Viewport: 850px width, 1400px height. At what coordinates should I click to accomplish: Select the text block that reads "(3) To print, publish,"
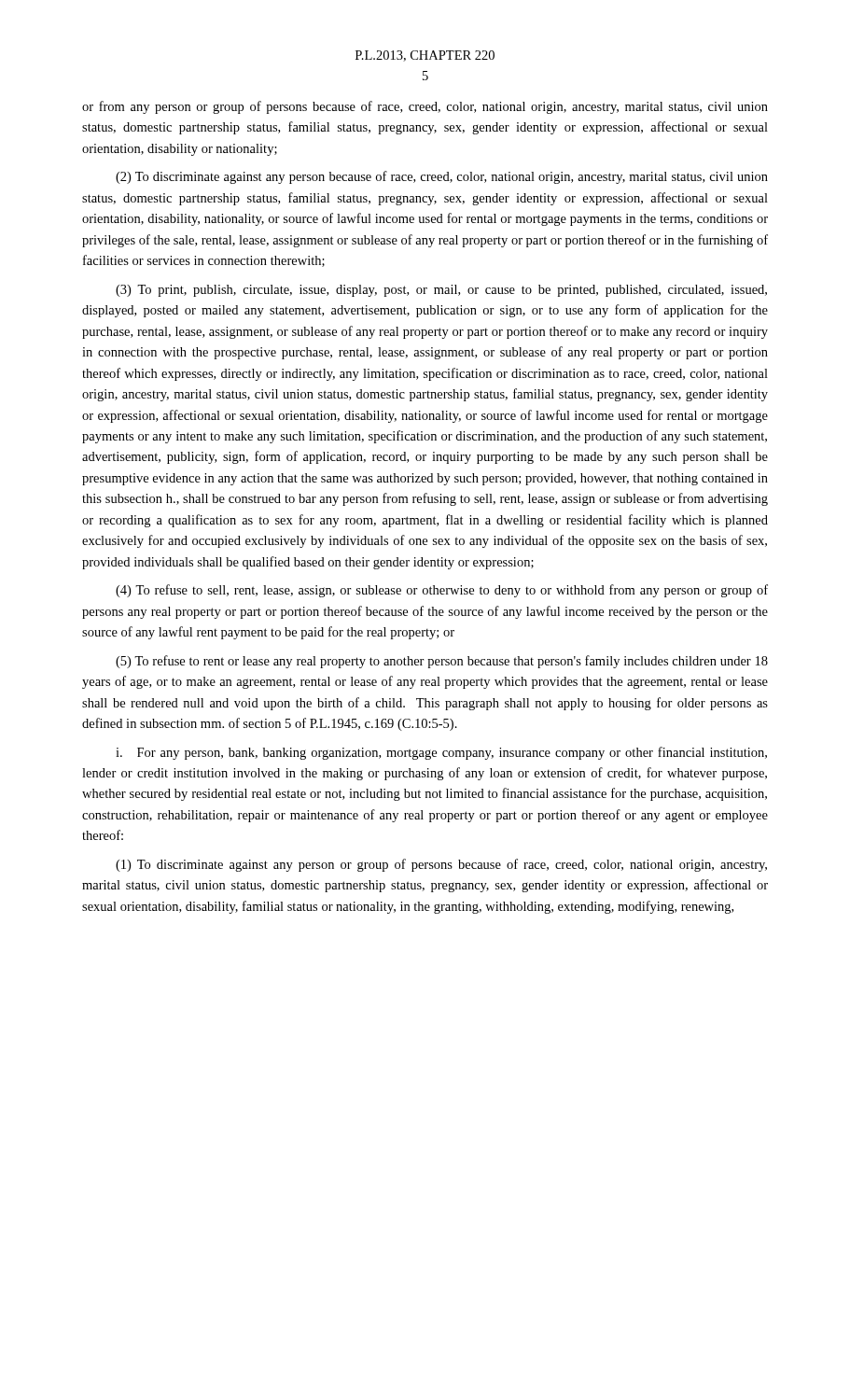(425, 426)
